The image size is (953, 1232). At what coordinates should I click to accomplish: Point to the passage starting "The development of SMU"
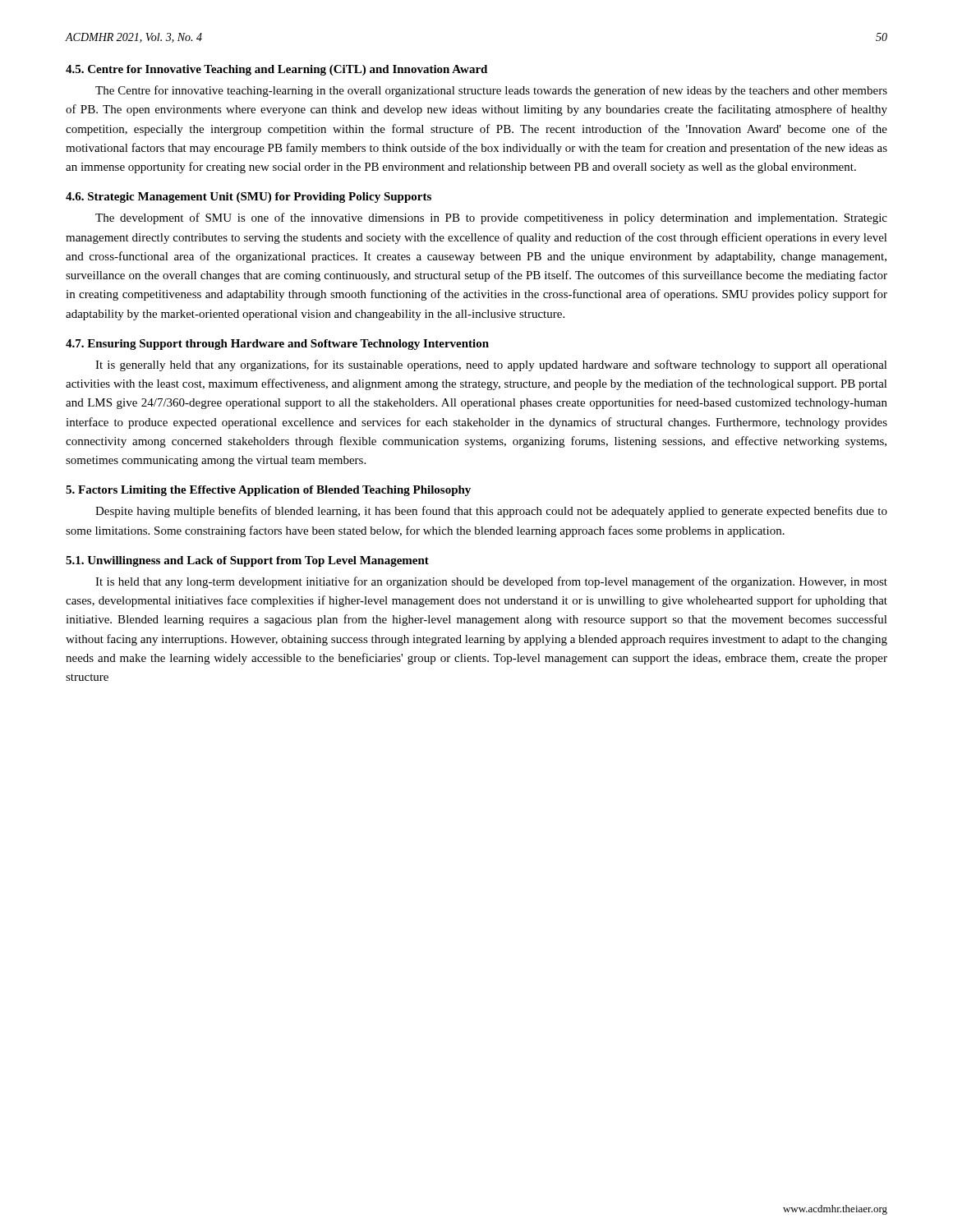(x=476, y=266)
